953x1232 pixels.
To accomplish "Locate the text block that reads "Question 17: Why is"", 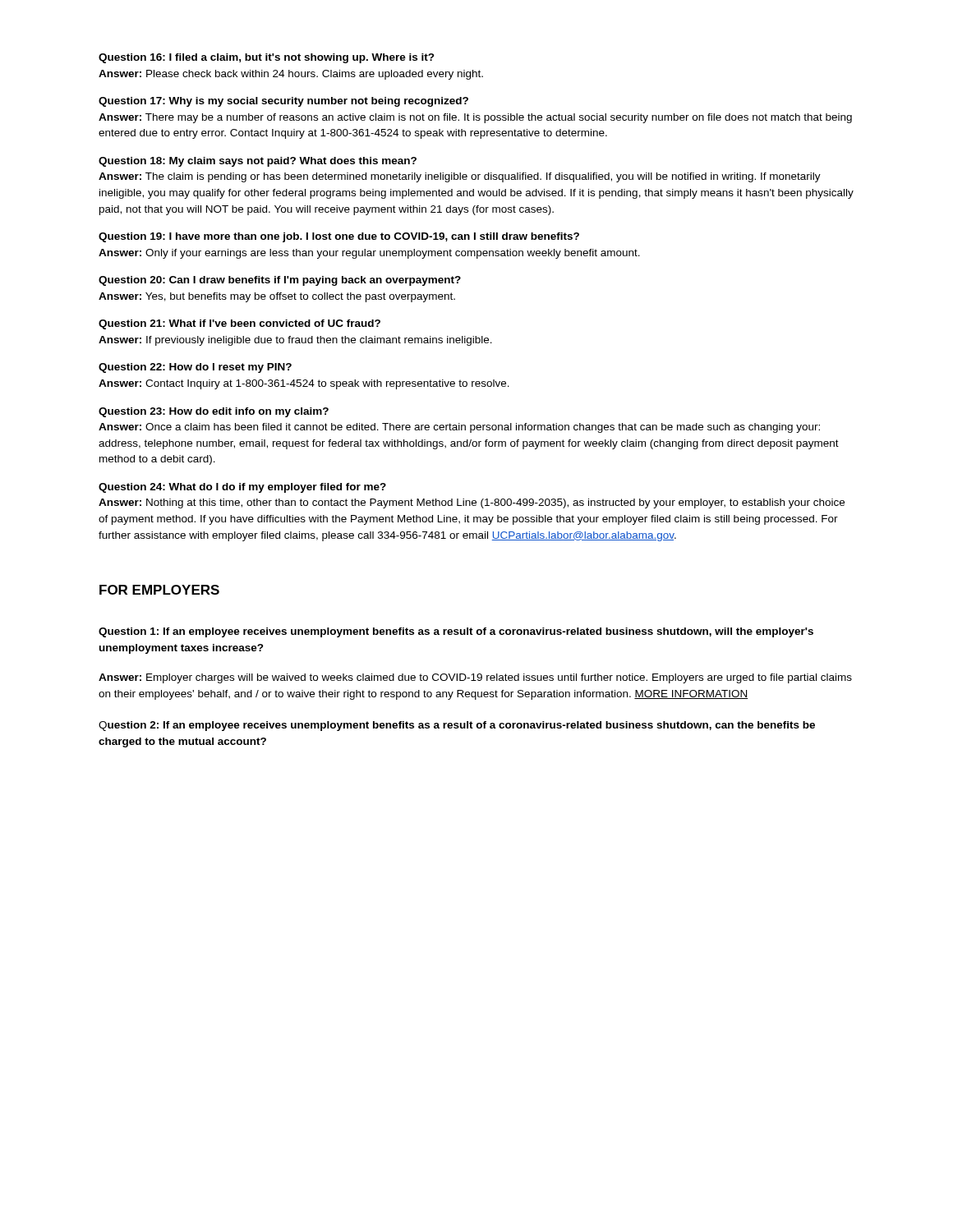I will pos(476,117).
